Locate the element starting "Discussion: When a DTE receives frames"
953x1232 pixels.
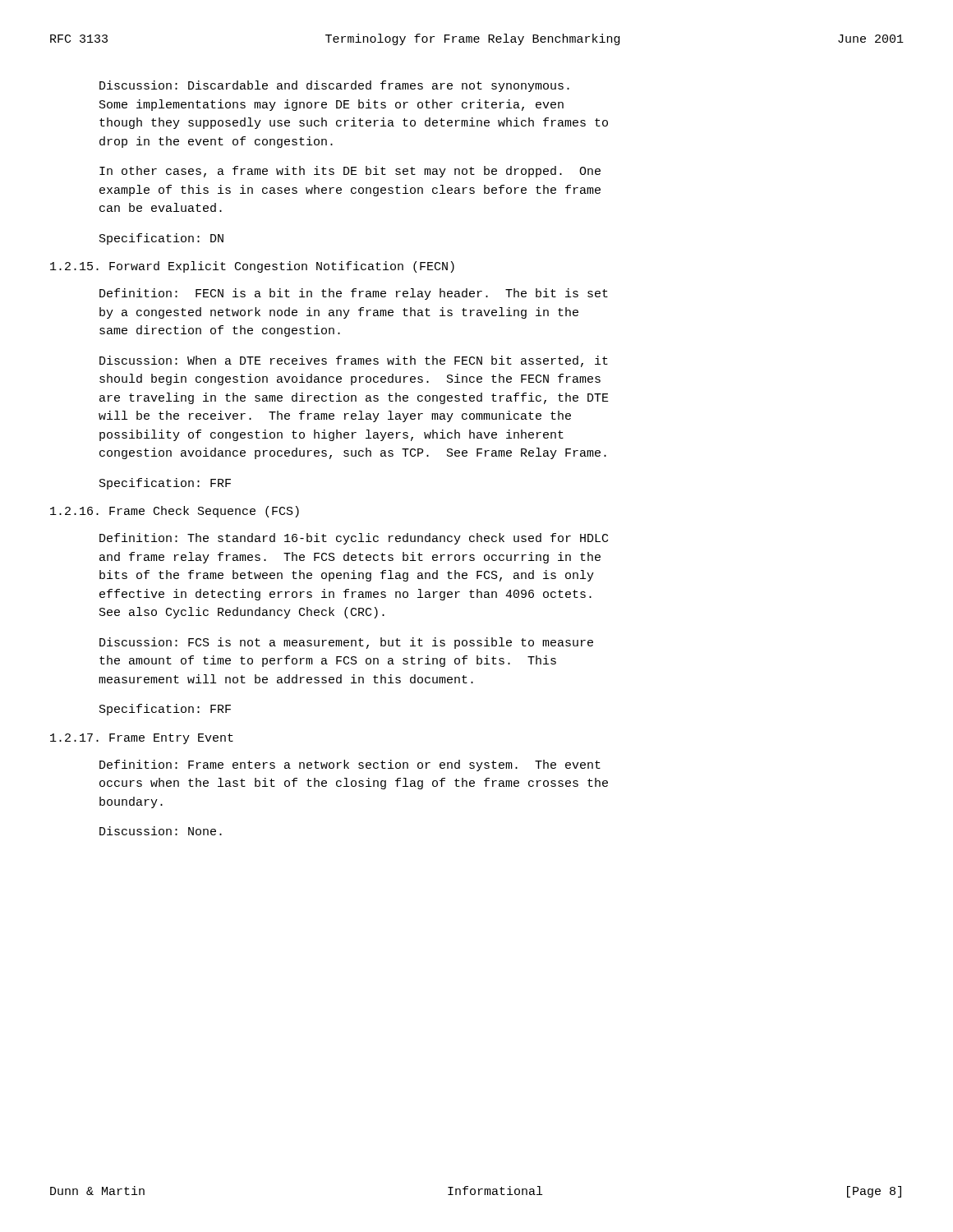pyautogui.click(x=354, y=408)
